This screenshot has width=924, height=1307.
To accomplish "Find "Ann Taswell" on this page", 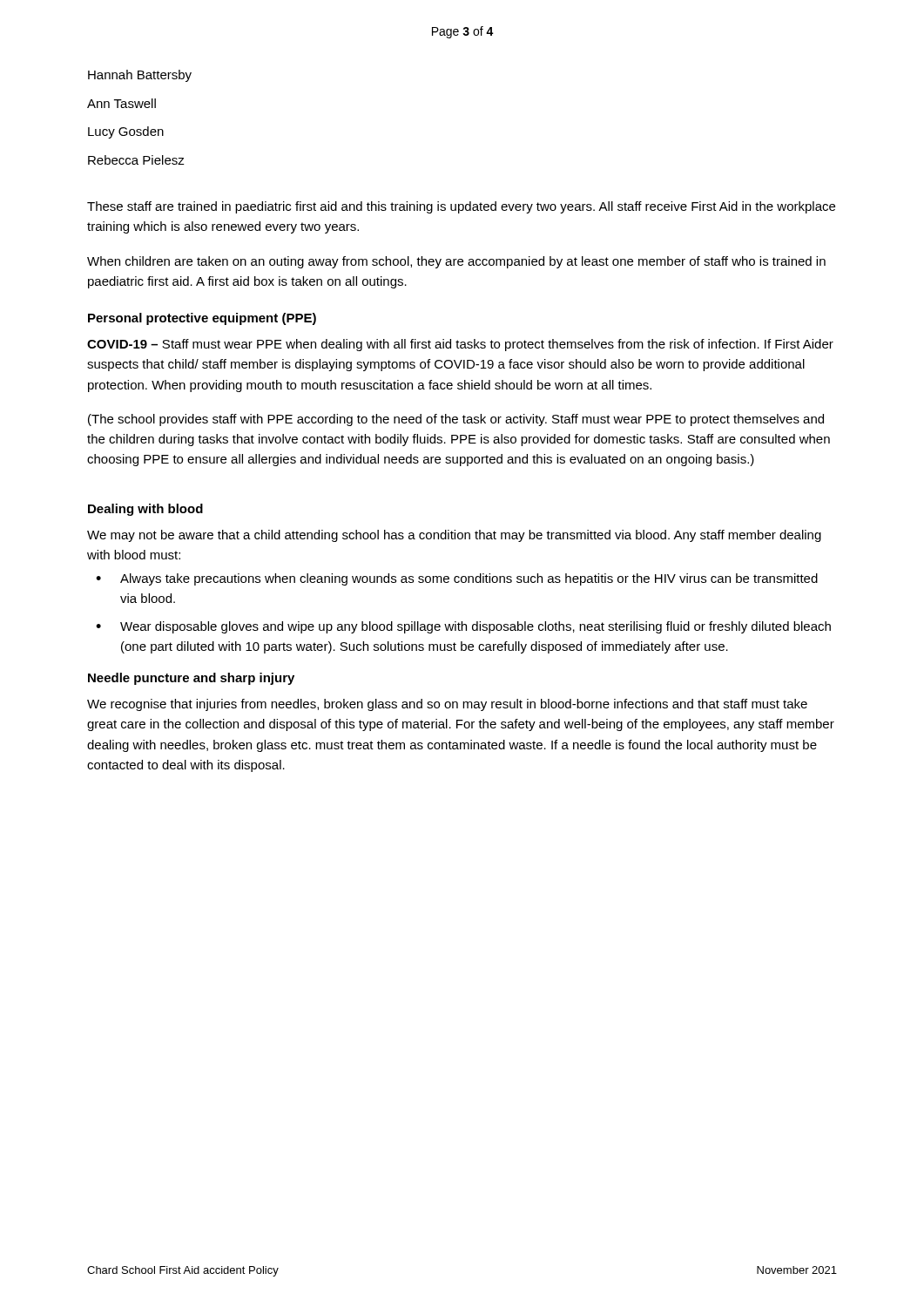I will tap(122, 103).
